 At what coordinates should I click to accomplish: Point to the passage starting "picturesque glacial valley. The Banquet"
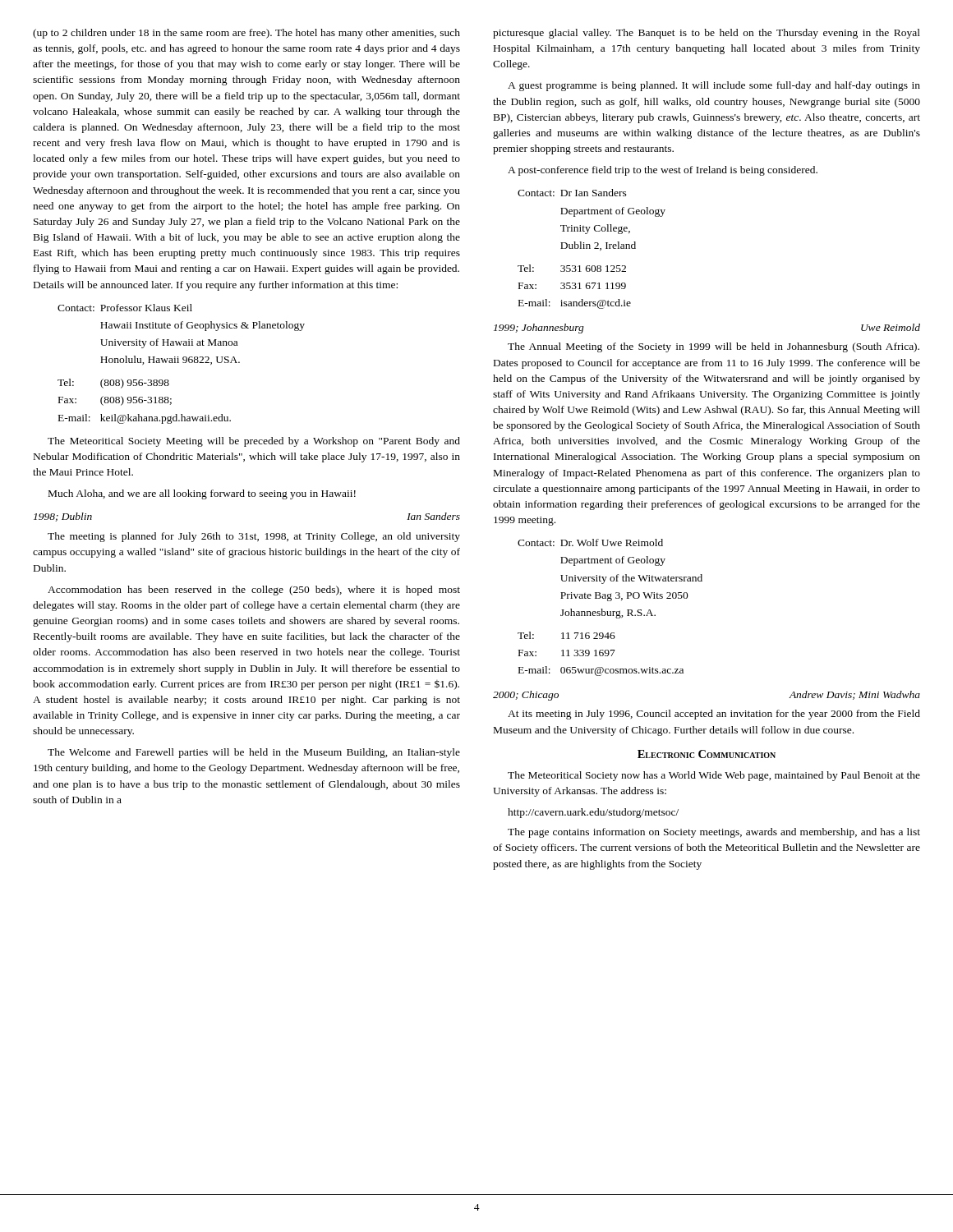coord(707,101)
